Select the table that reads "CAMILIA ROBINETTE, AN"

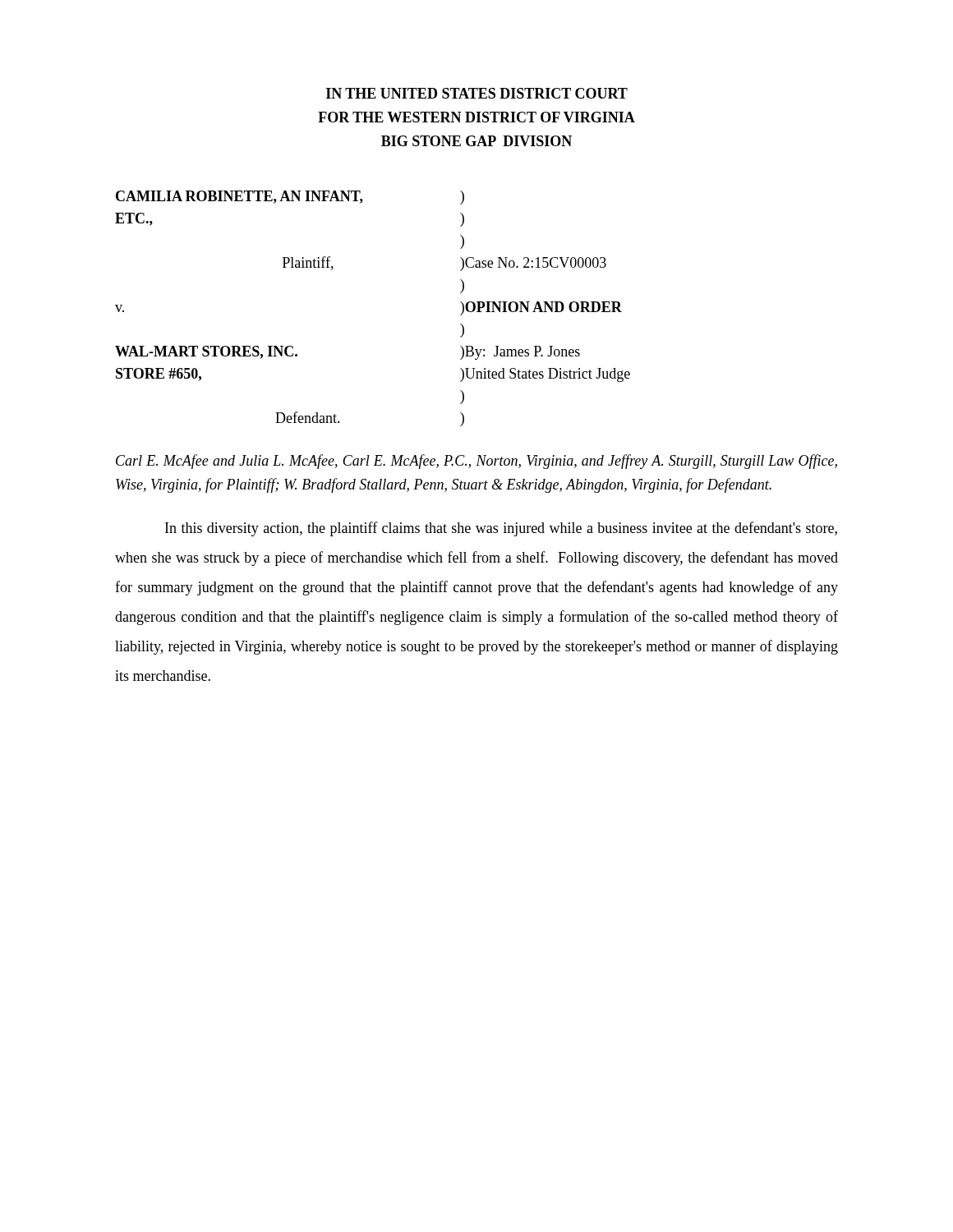(x=476, y=308)
